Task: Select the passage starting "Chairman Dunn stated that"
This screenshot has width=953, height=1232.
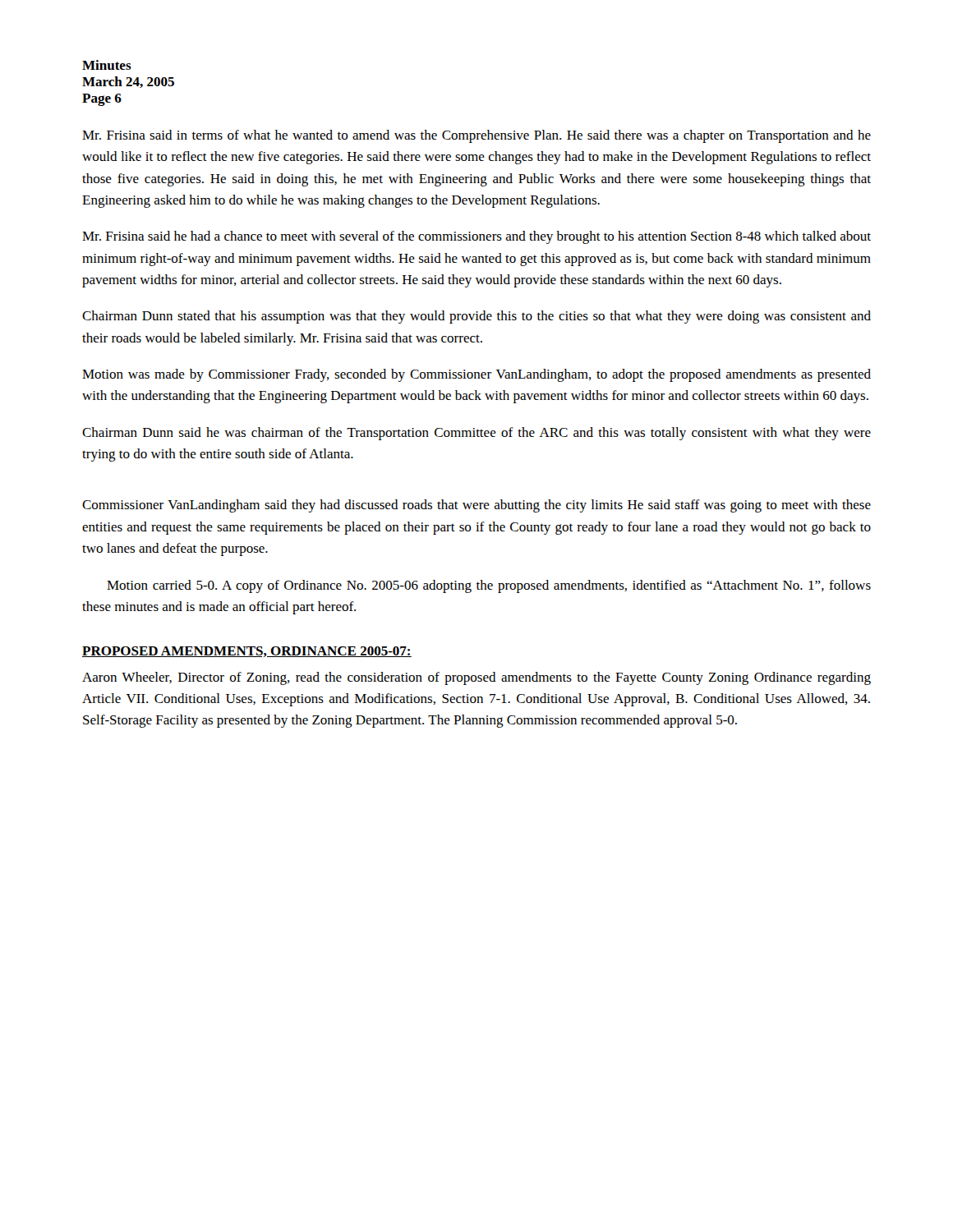Action: (x=476, y=327)
